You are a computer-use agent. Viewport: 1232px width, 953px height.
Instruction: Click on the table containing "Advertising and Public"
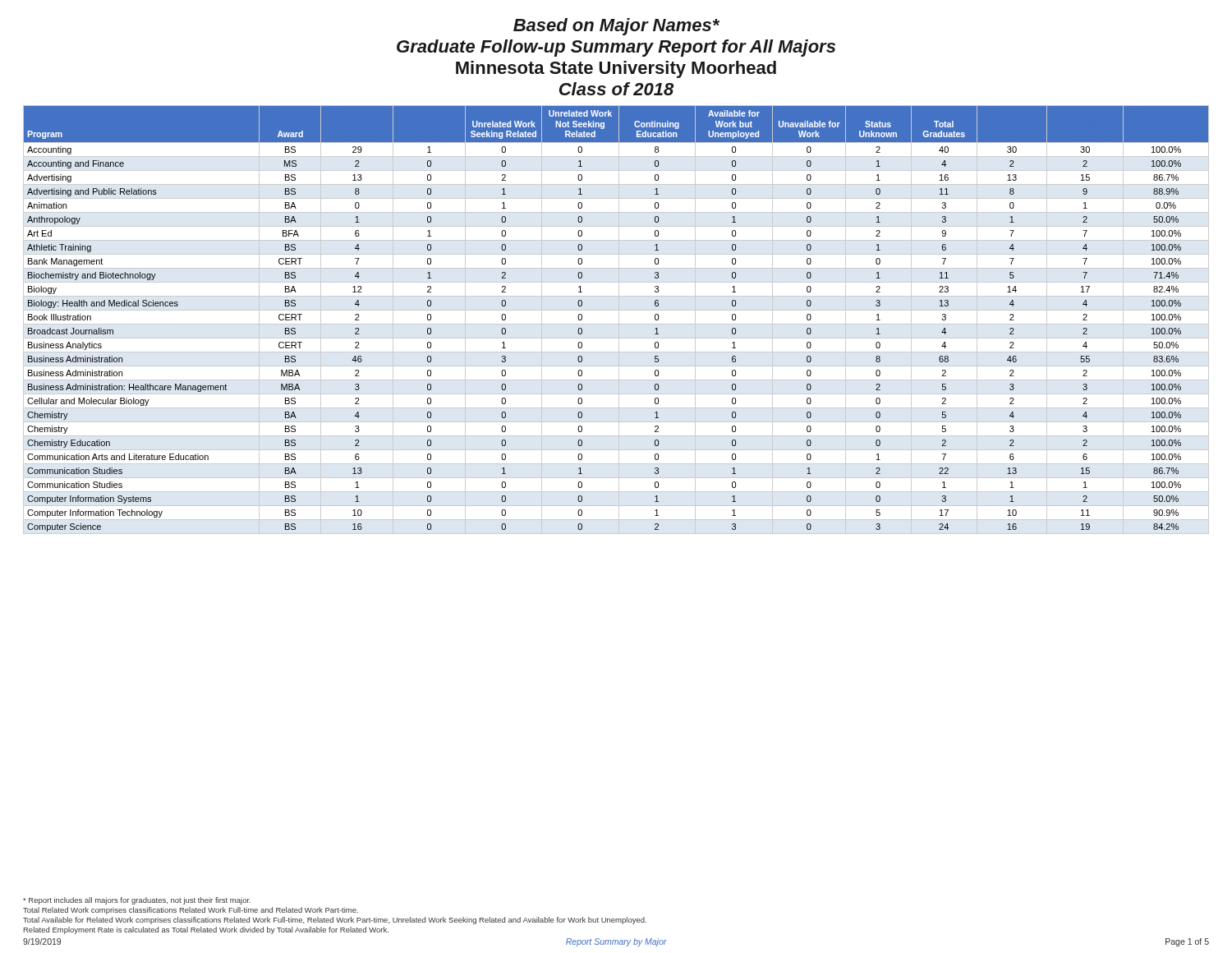click(x=616, y=319)
